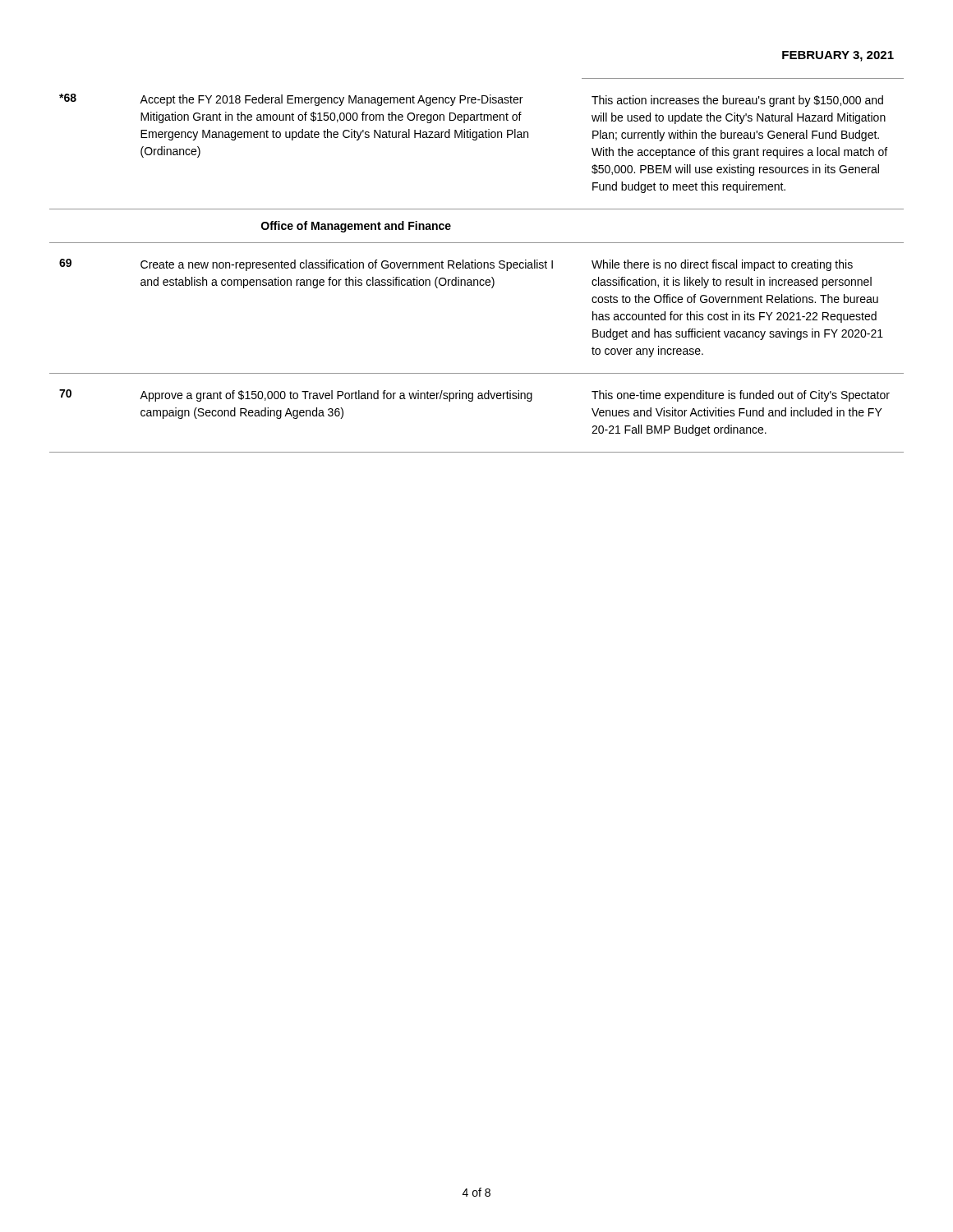953x1232 pixels.
Task: Locate the element starting "Approve a grant of $150,000"
Action: point(336,403)
